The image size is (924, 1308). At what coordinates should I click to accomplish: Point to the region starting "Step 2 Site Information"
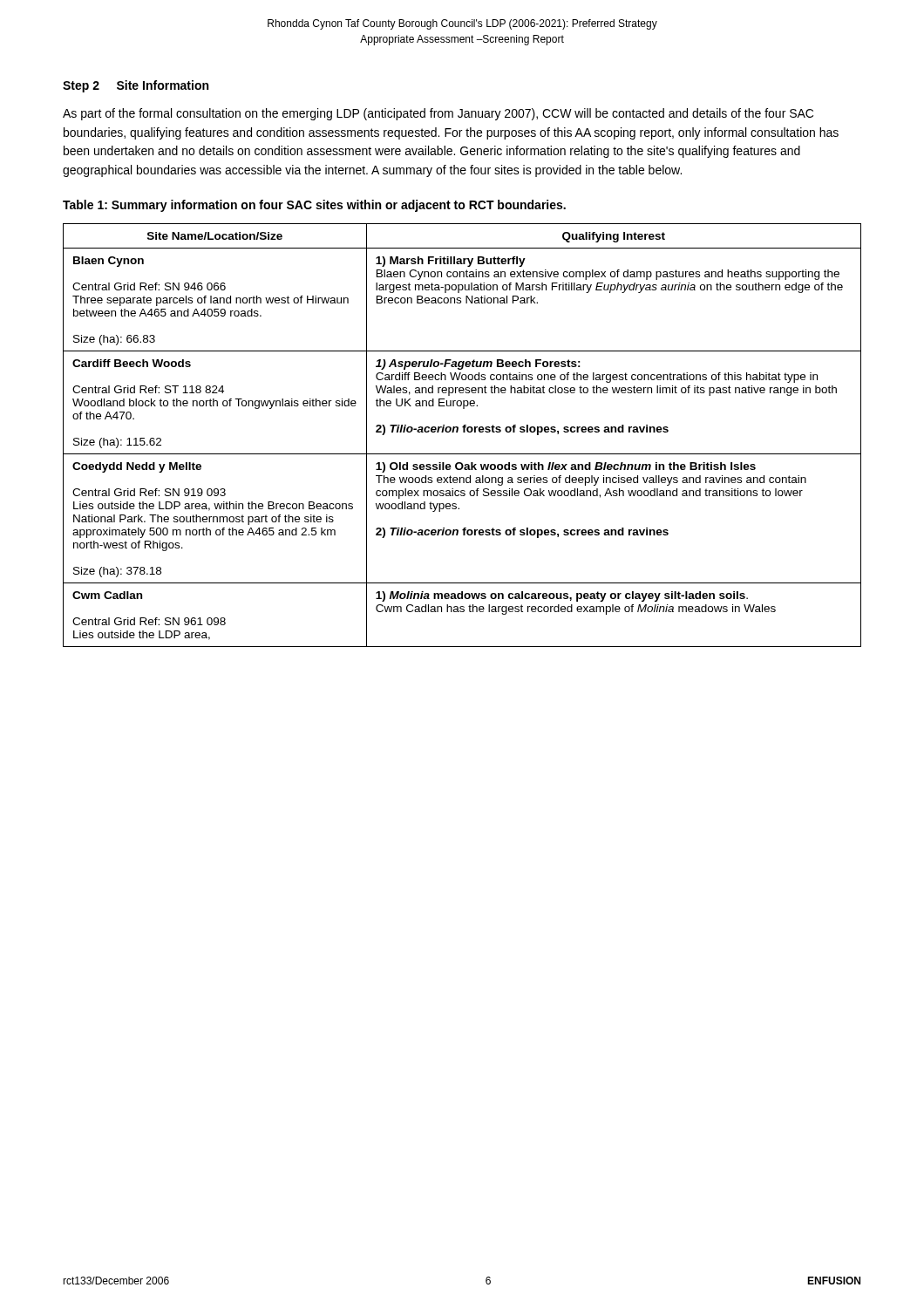(x=136, y=85)
